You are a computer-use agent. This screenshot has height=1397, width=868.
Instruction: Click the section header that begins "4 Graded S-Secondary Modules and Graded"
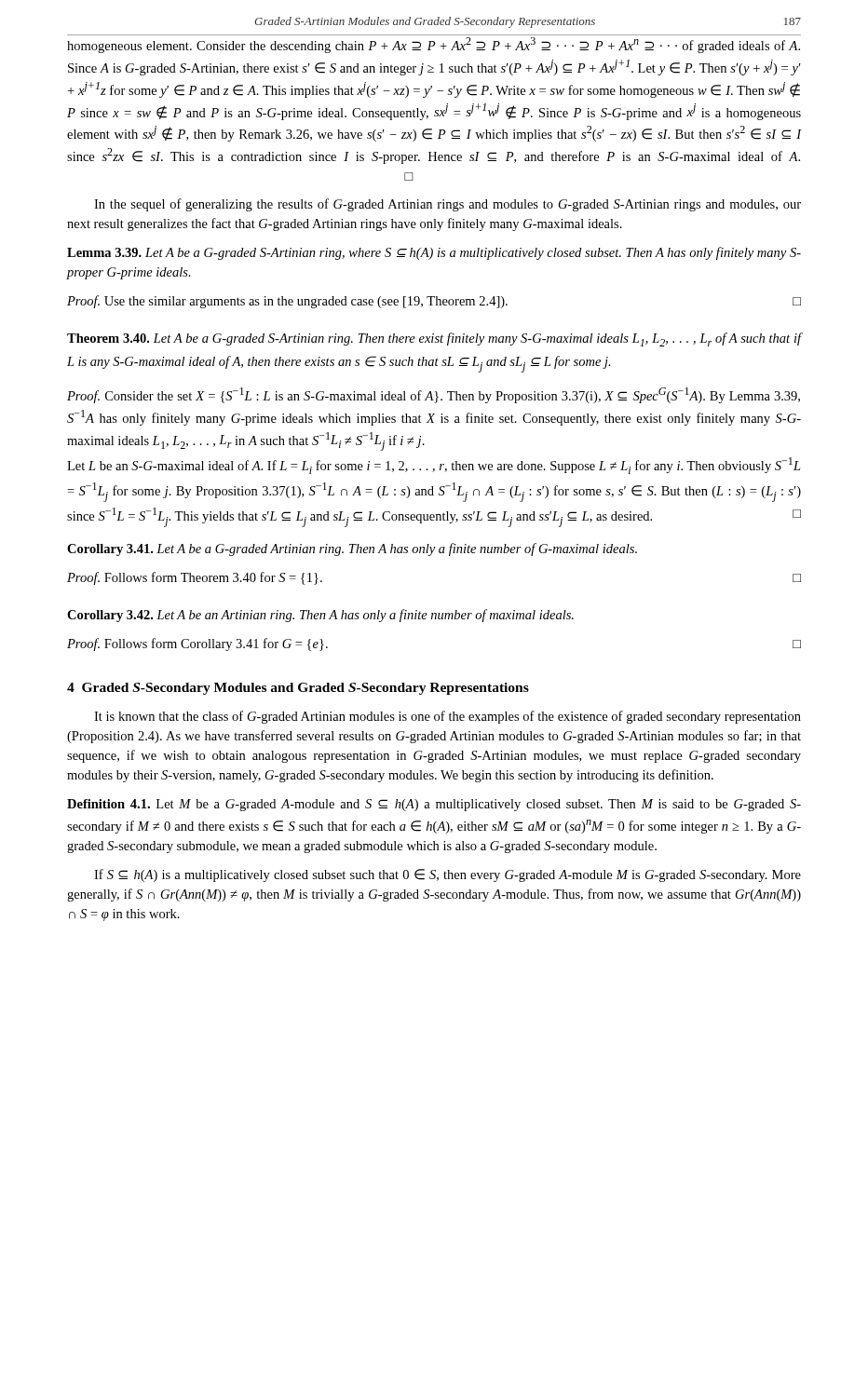point(434,687)
